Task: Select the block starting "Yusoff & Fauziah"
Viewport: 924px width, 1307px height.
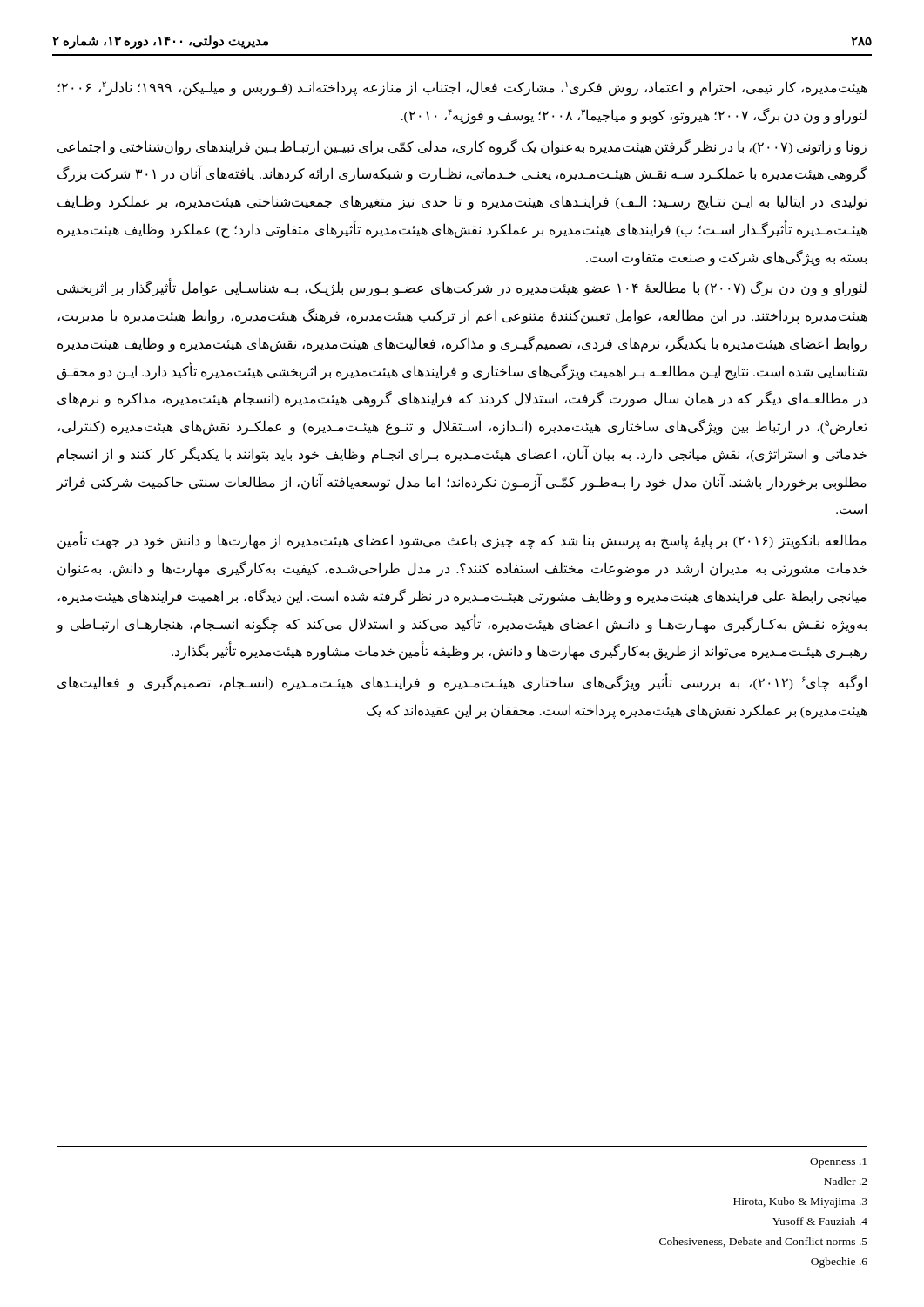Action: (x=820, y=1221)
